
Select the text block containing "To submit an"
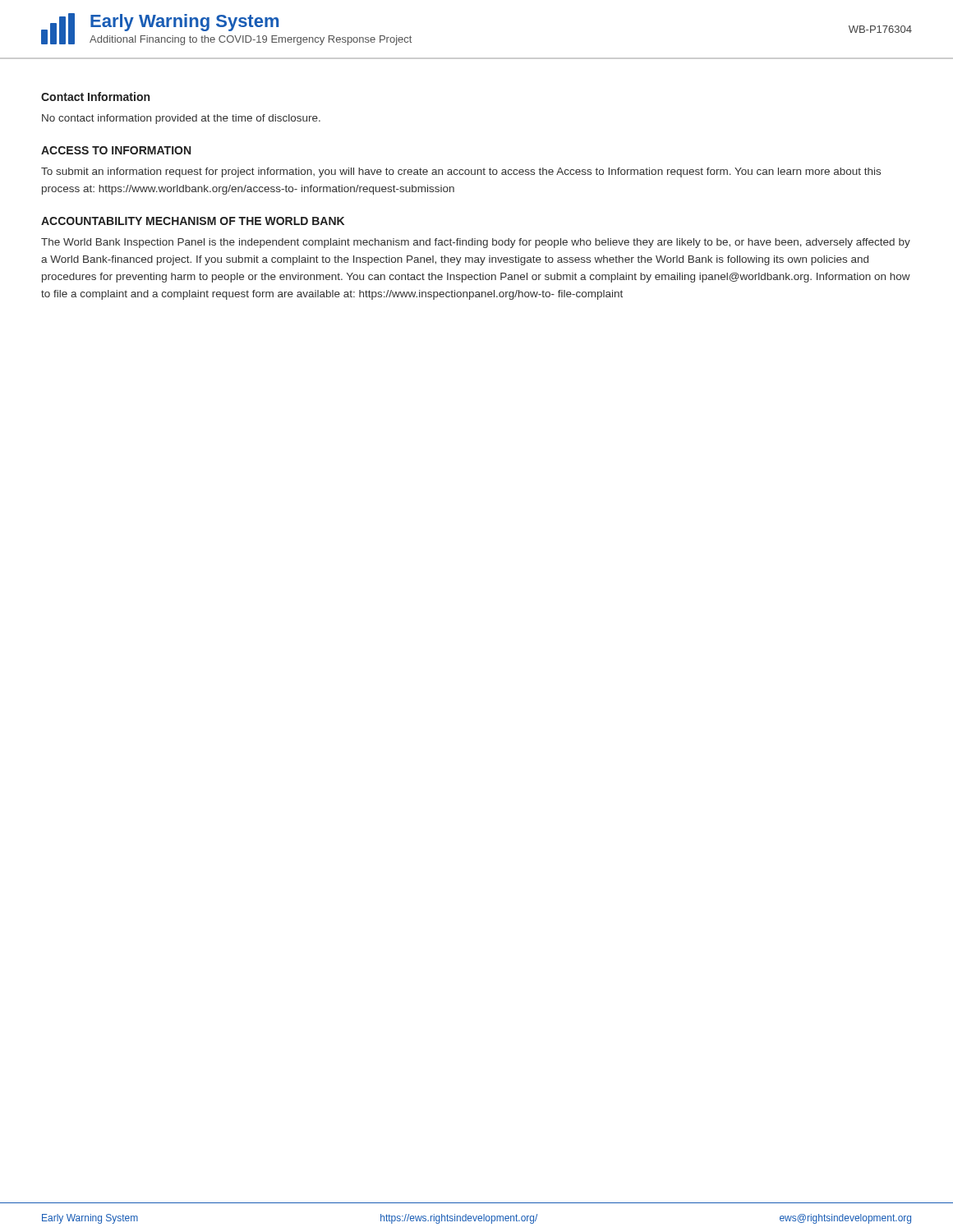point(461,180)
